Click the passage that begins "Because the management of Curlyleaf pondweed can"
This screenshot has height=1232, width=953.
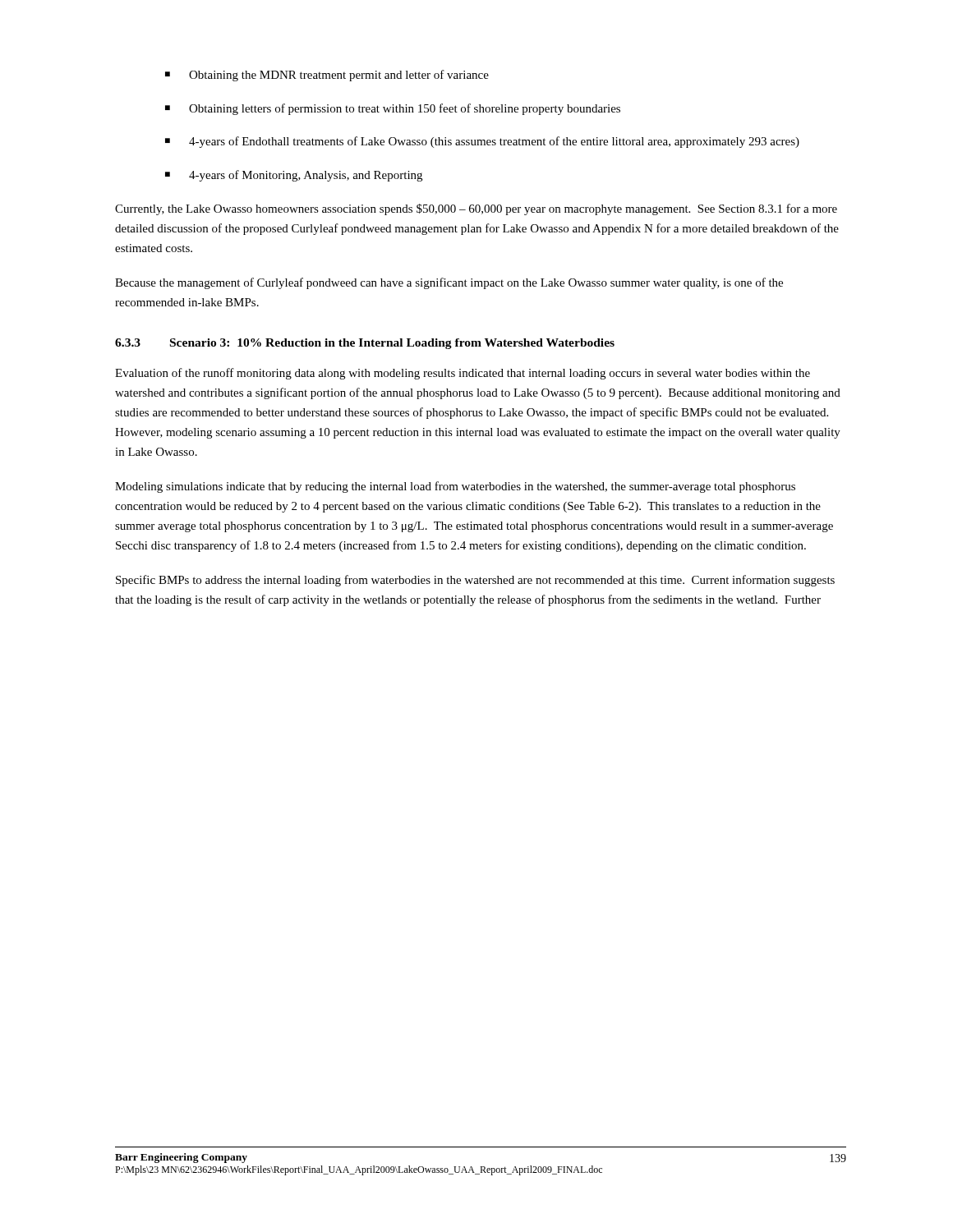449,292
